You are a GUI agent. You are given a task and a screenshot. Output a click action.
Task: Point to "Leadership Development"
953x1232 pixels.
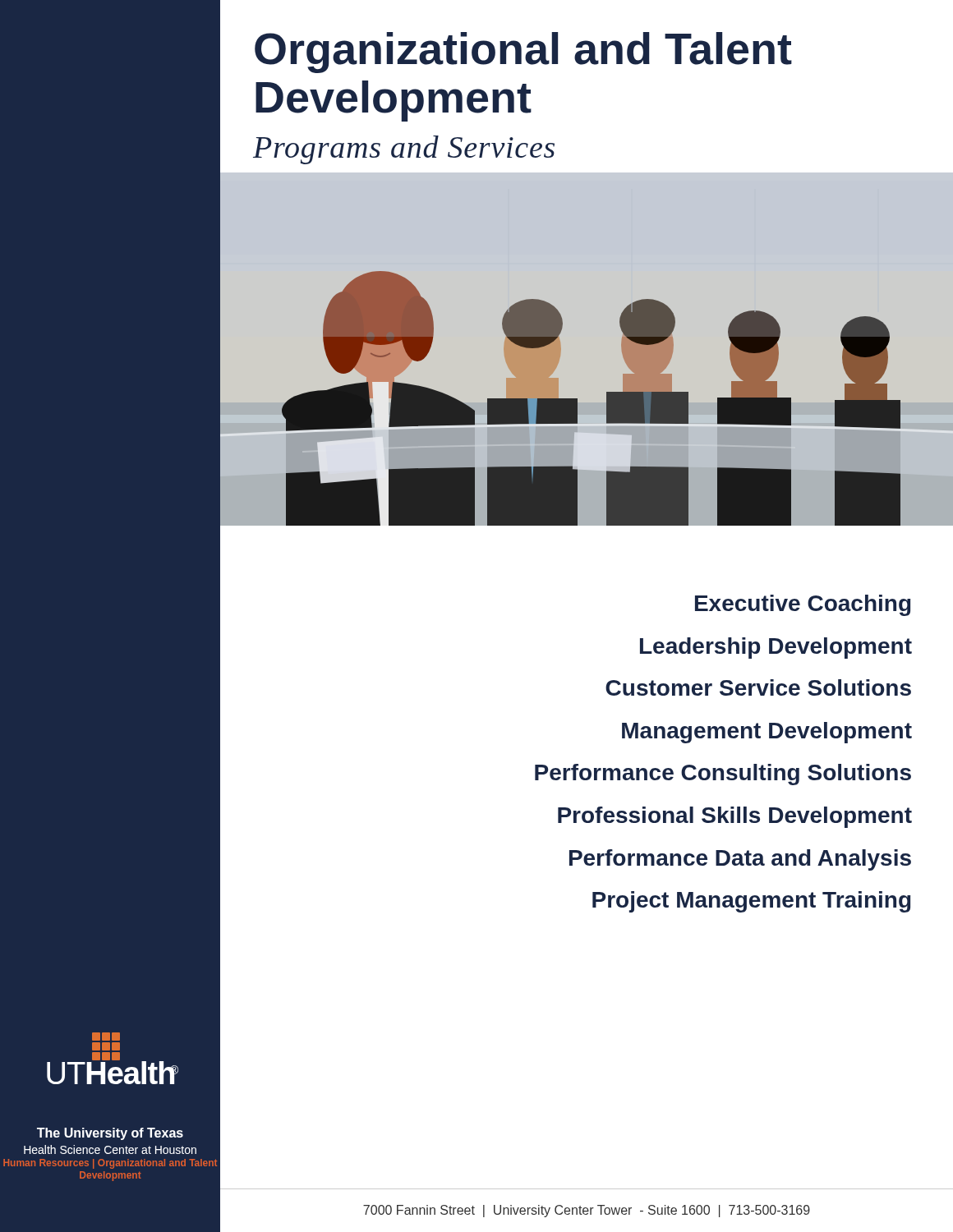775,646
